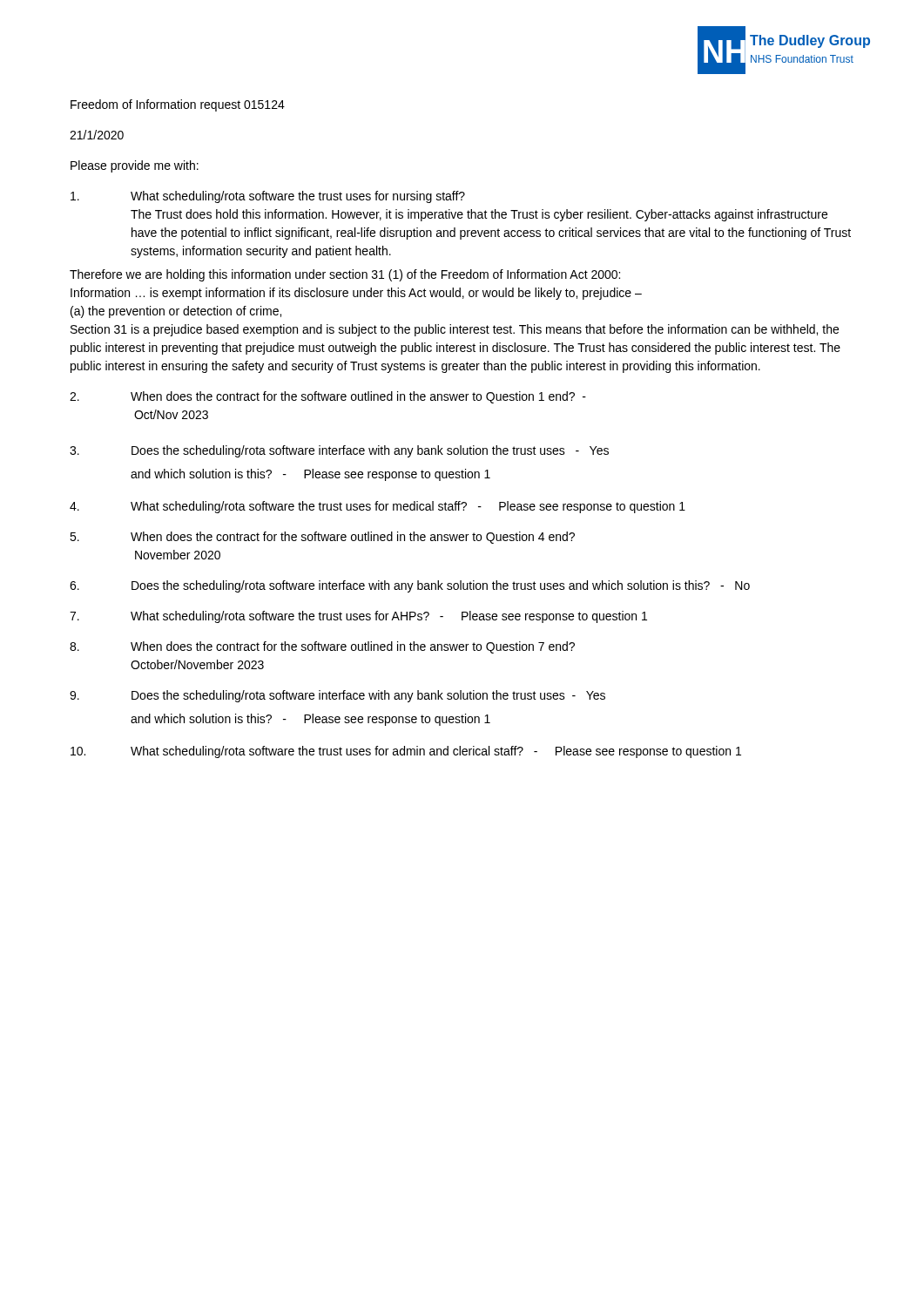Image resolution: width=924 pixels, height=1307 pixels.
Task: Click on the list item containing "2. When does the contract for the"
Action: click(462, 406)
